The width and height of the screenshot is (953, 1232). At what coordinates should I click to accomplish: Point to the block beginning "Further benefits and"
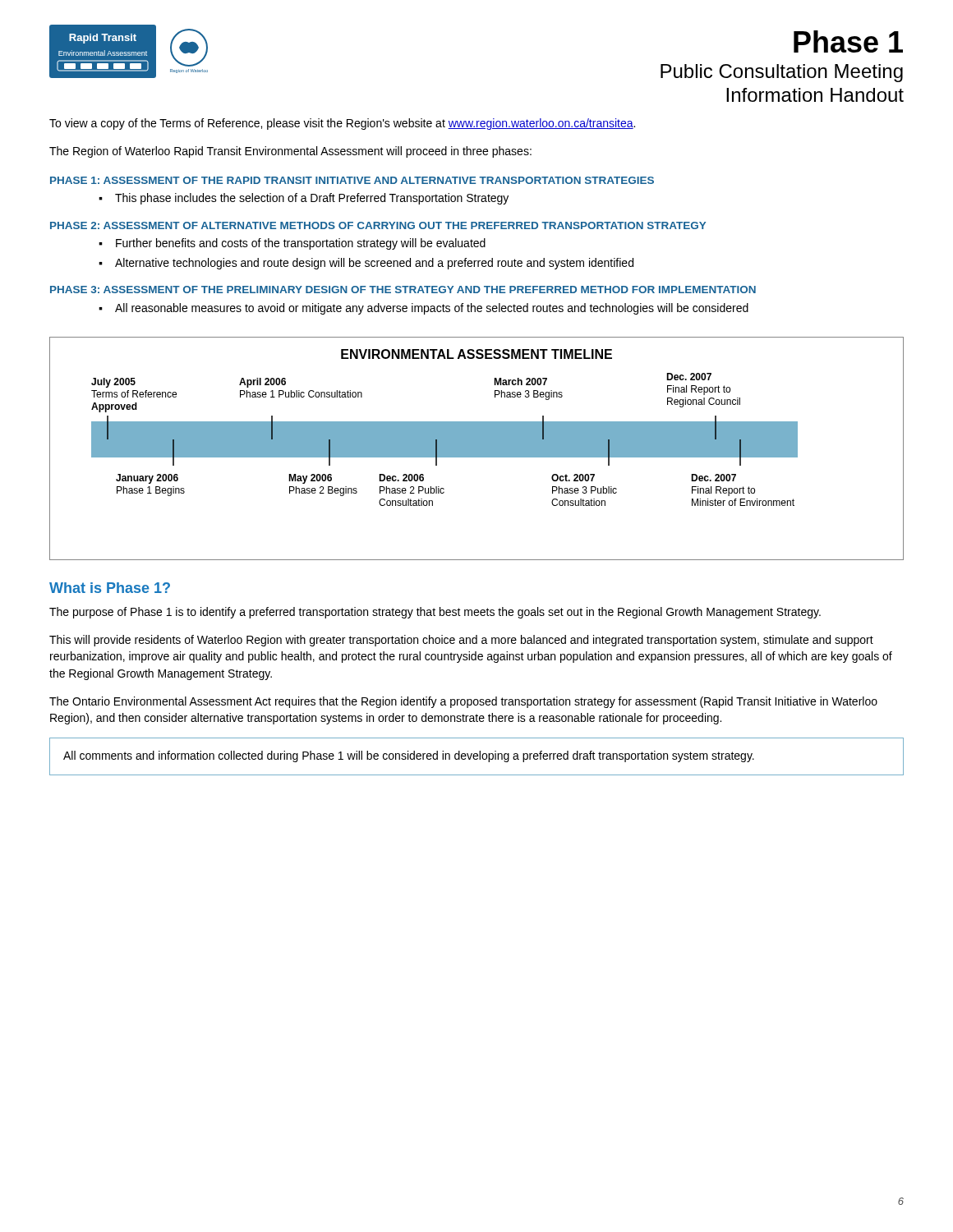click(x=300, y=243)
